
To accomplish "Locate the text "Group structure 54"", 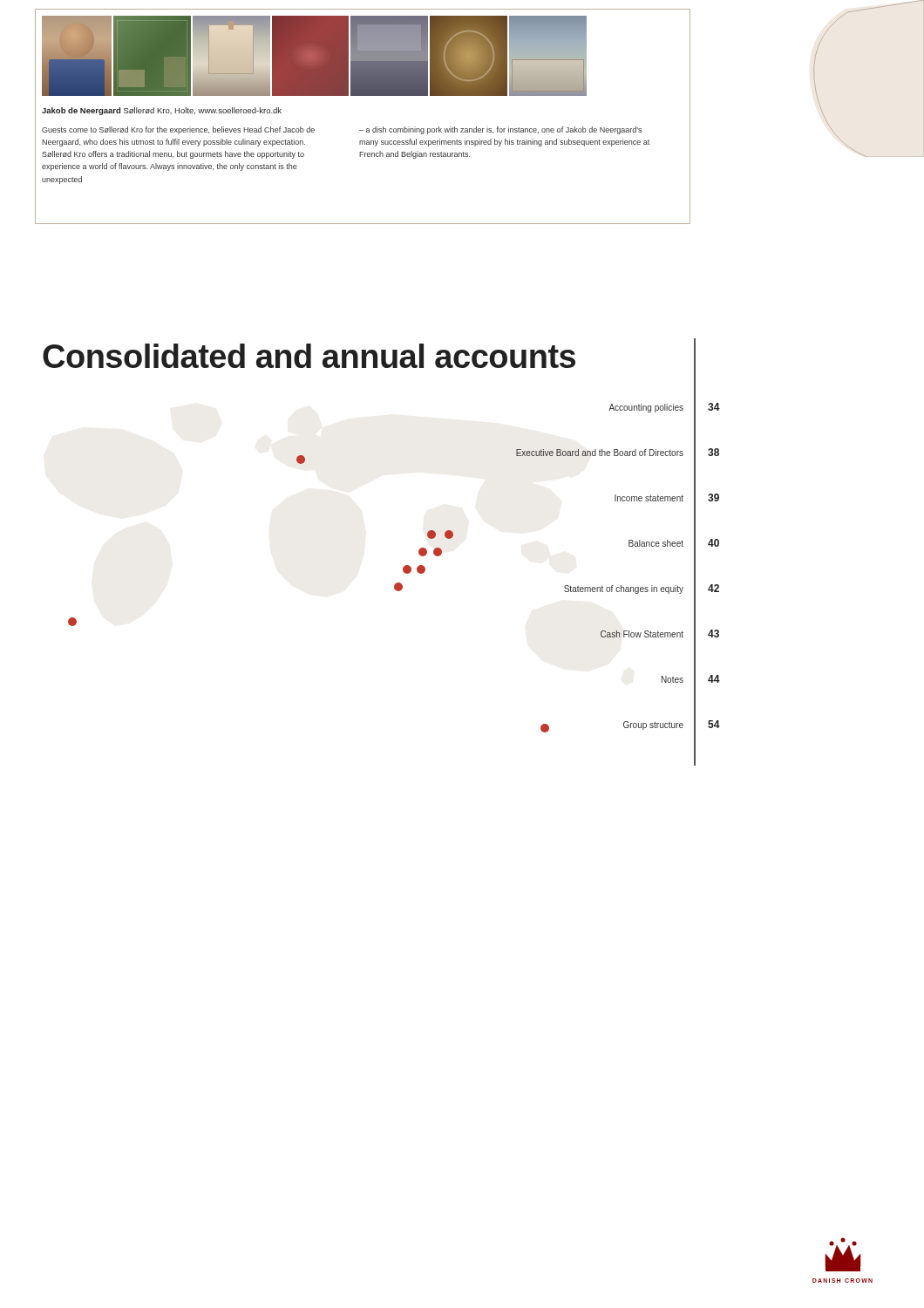I will pyautogui.click(x=681, y=725).
